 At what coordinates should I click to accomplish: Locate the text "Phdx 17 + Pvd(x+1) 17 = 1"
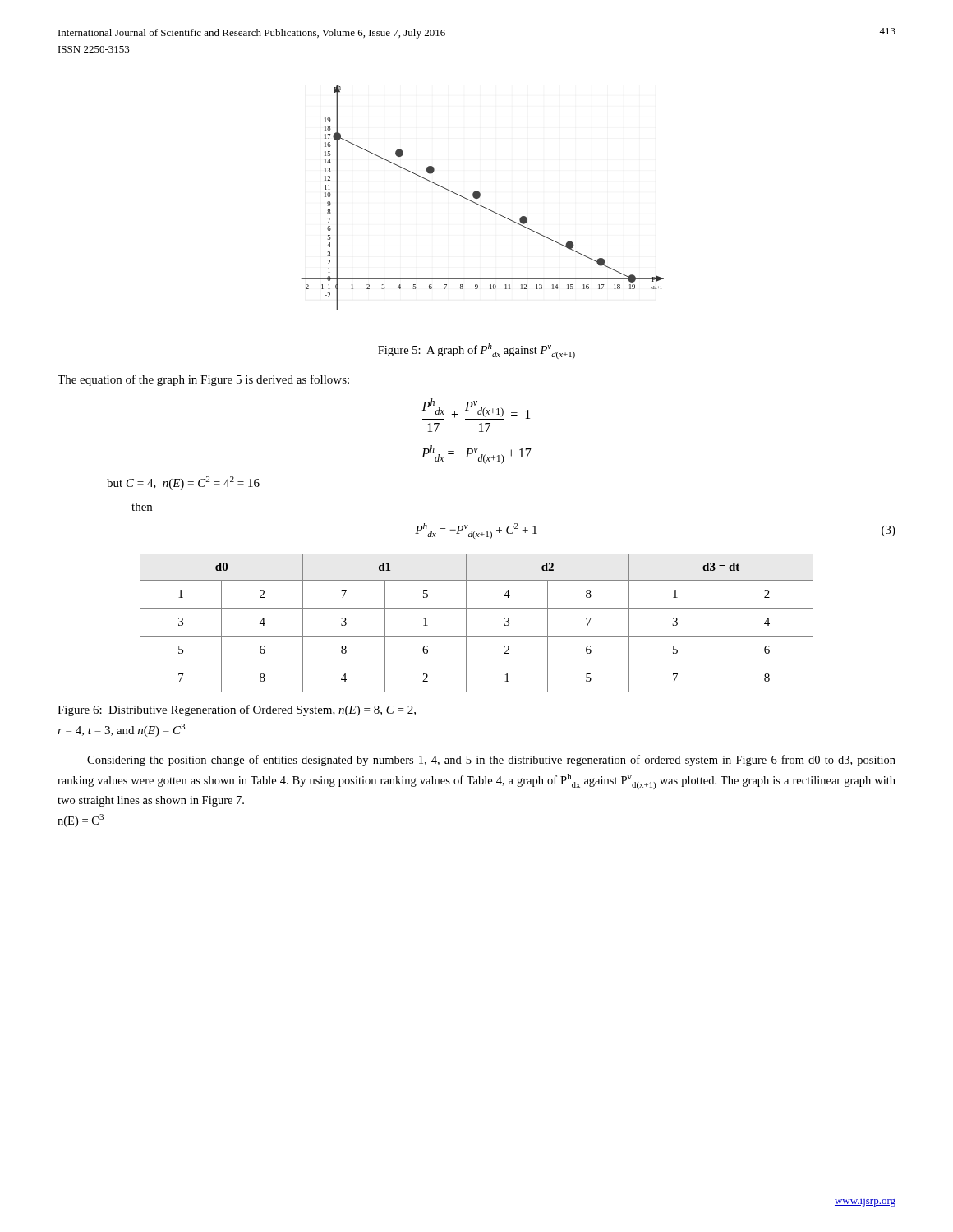pyautogui.click(x=476, y=416)
